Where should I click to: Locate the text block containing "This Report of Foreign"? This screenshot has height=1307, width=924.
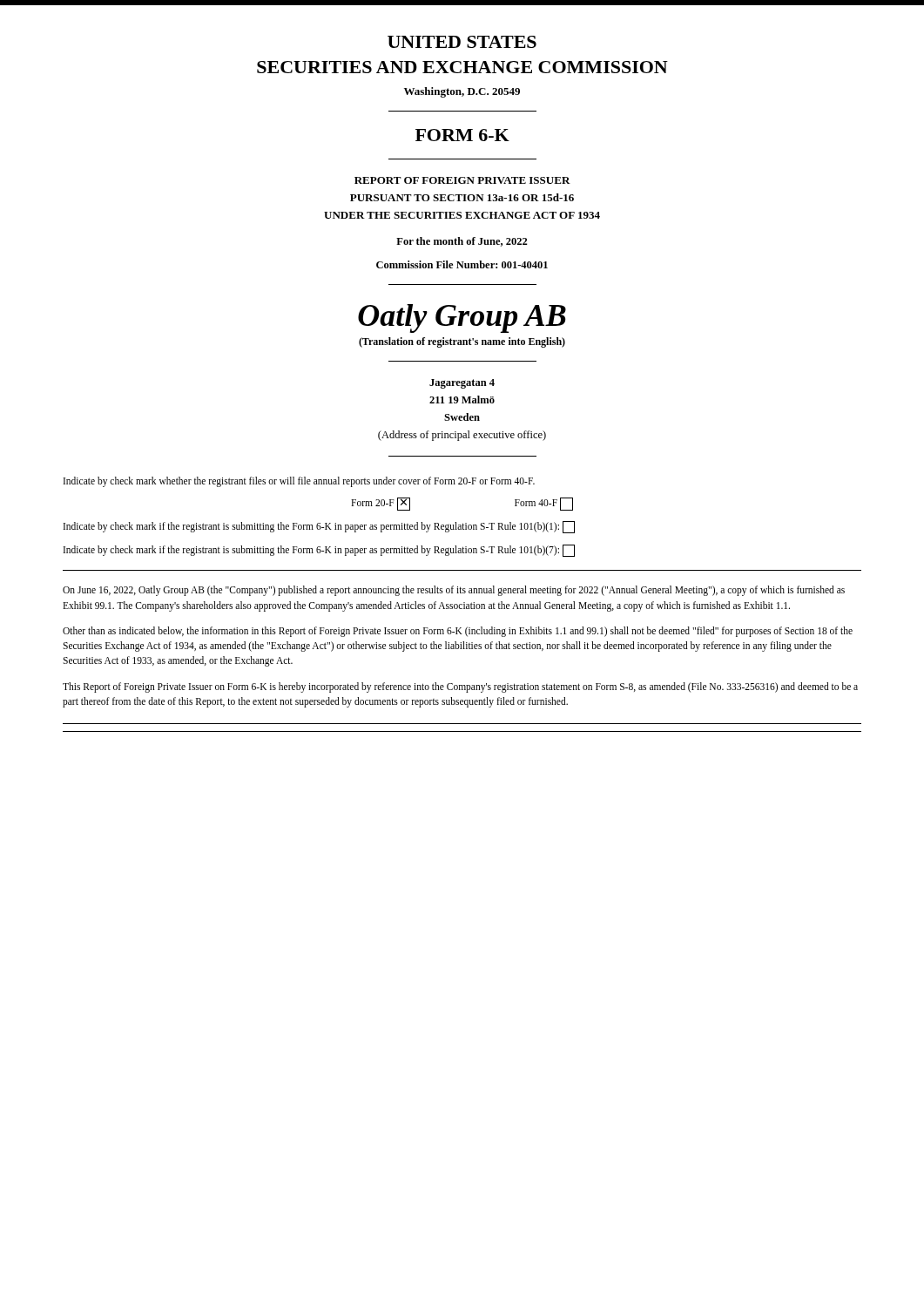(x=460, y=694)
